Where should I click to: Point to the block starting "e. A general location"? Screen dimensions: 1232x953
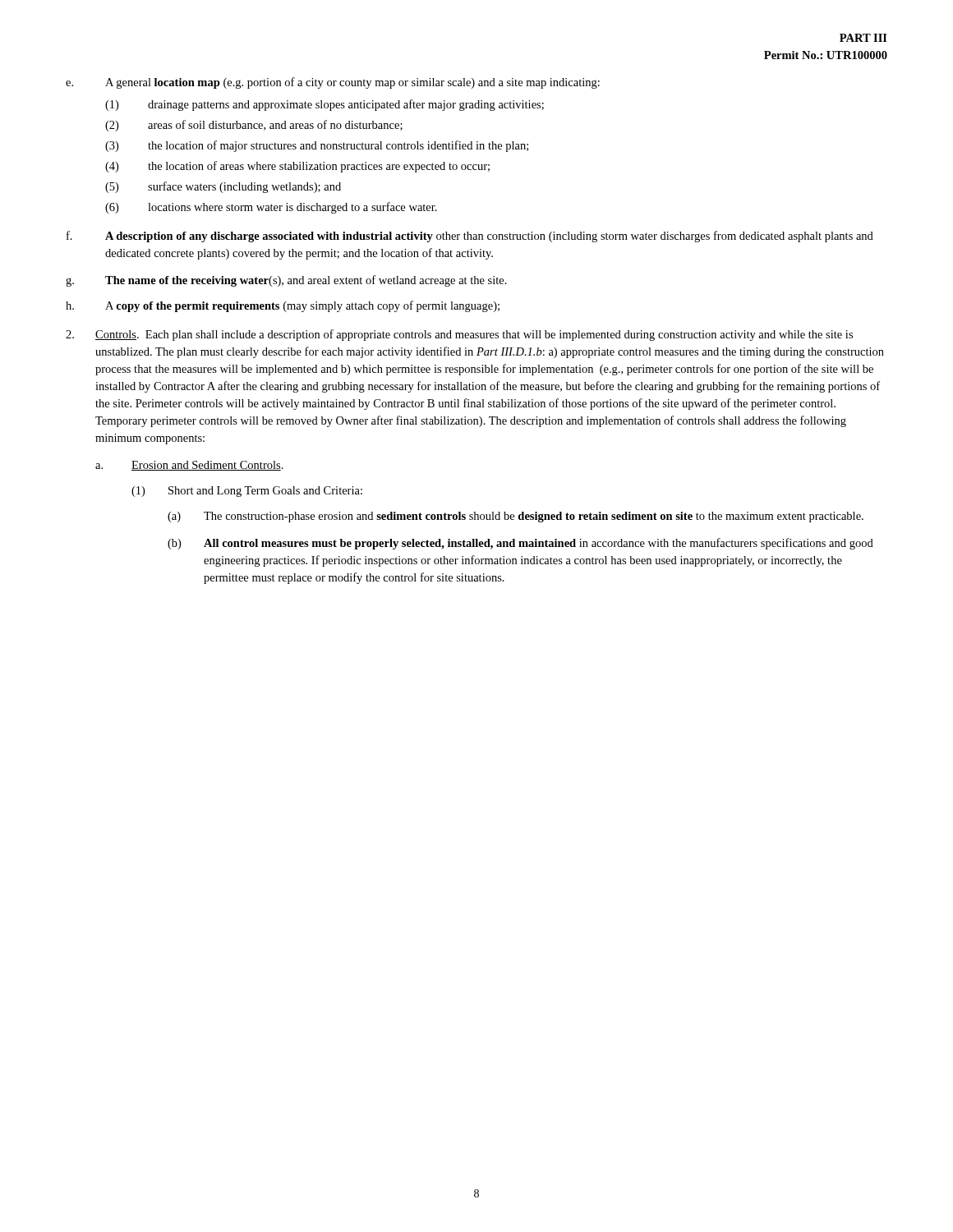476,83
